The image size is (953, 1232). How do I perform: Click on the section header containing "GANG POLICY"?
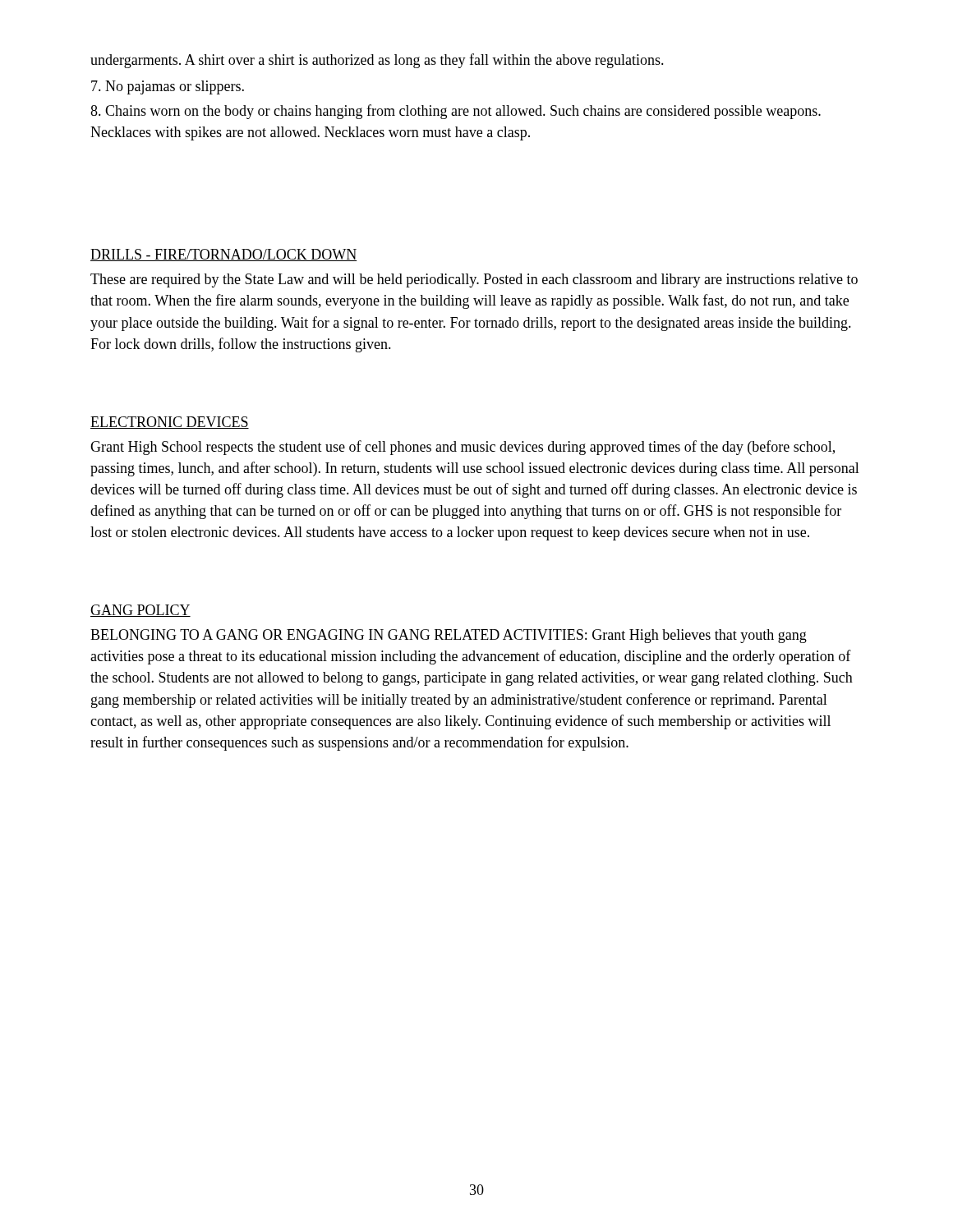(140, 610)
